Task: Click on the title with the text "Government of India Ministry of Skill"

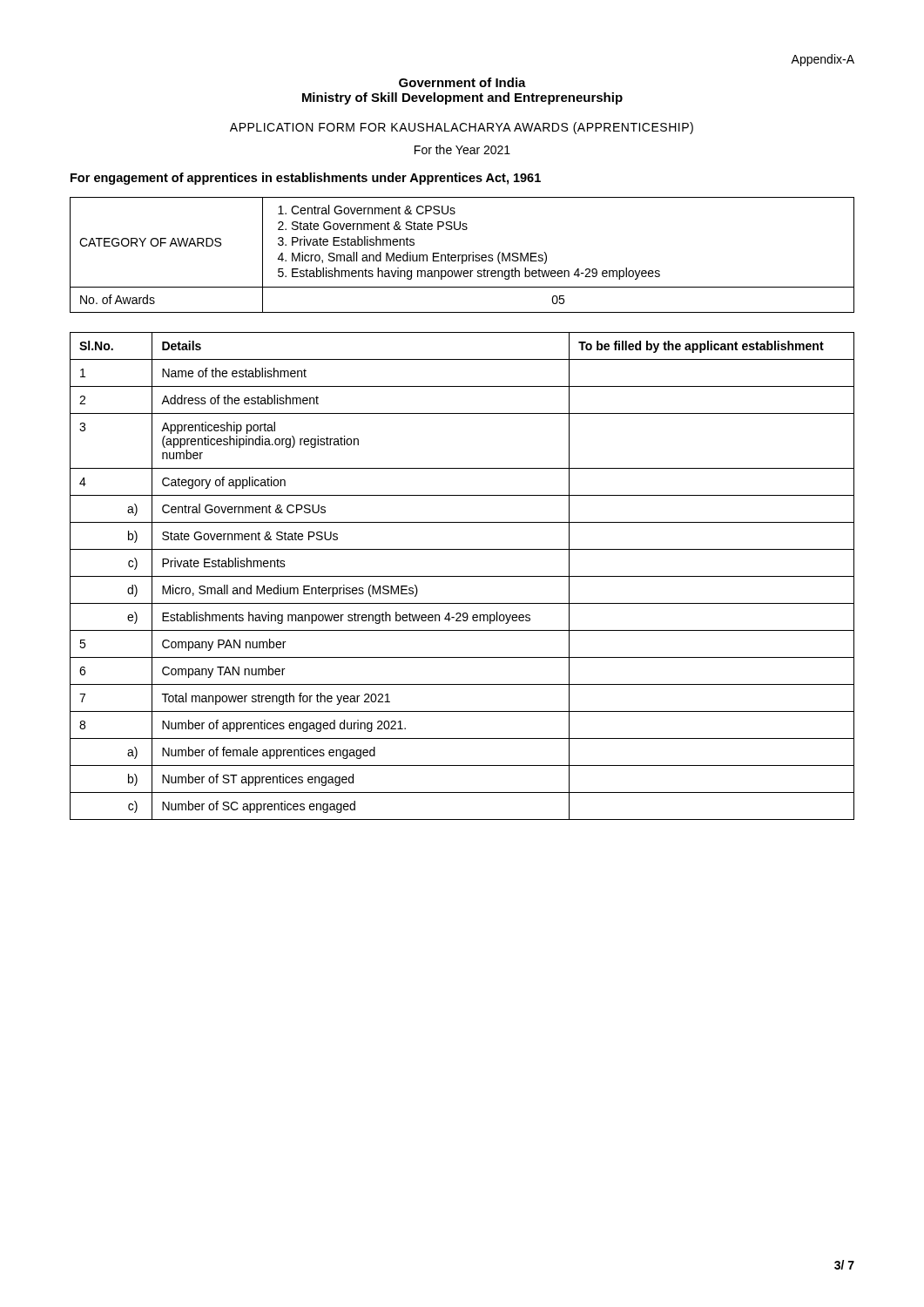Action: (462, 90)
